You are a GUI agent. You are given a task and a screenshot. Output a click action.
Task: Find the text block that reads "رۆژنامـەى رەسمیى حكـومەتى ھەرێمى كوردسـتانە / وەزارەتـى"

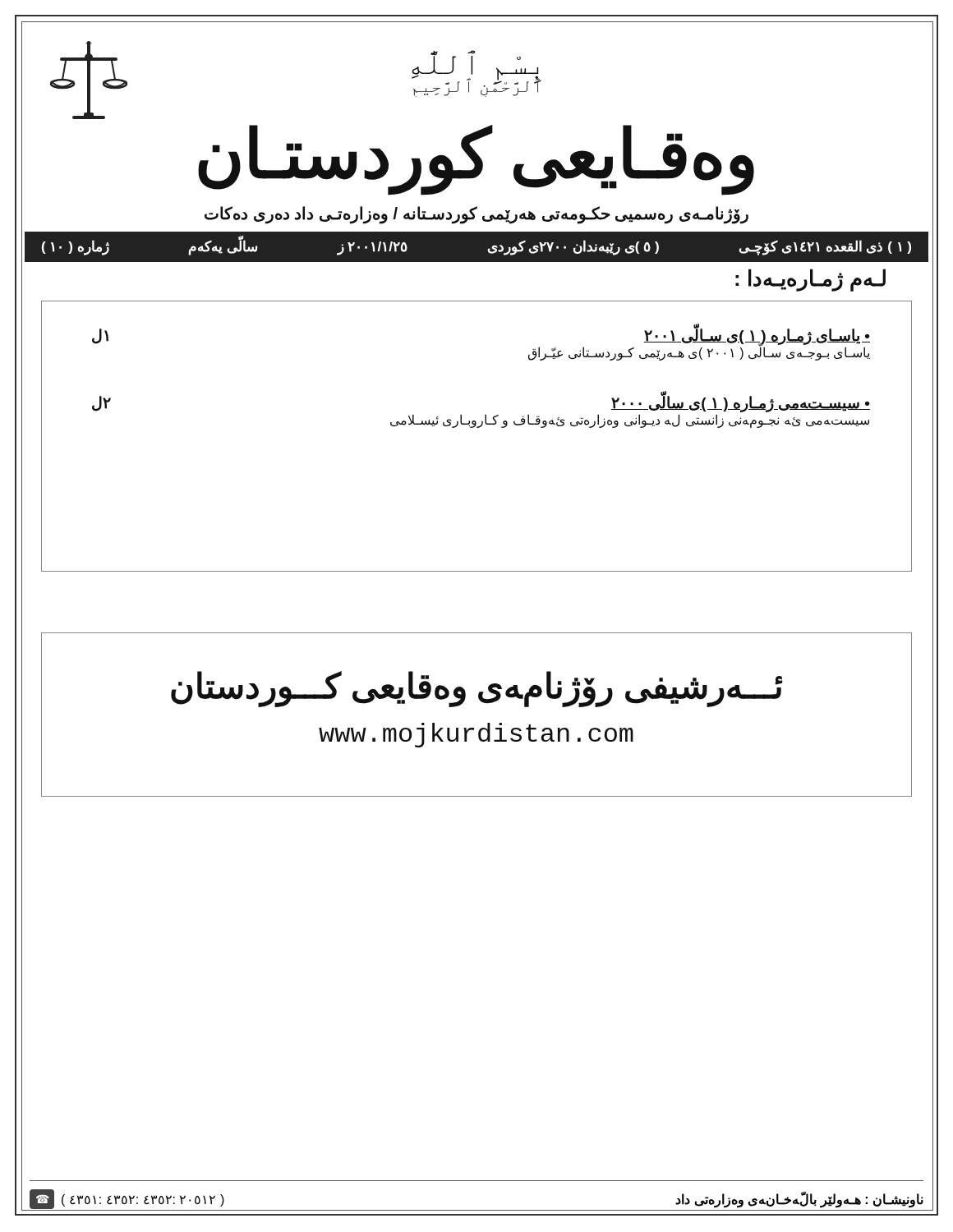(x=476, y=214)
